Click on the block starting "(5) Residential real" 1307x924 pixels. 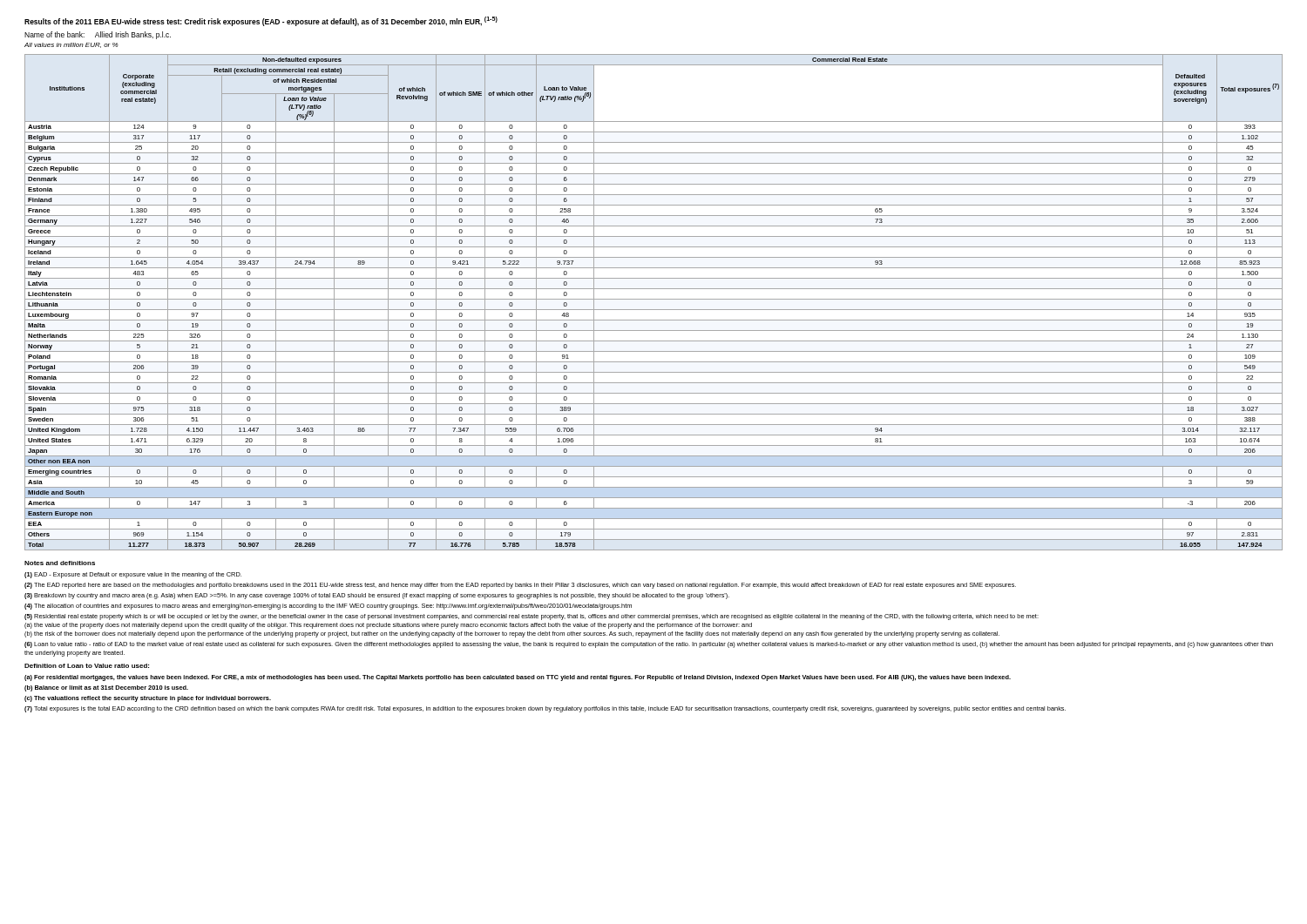coord(531,625)
